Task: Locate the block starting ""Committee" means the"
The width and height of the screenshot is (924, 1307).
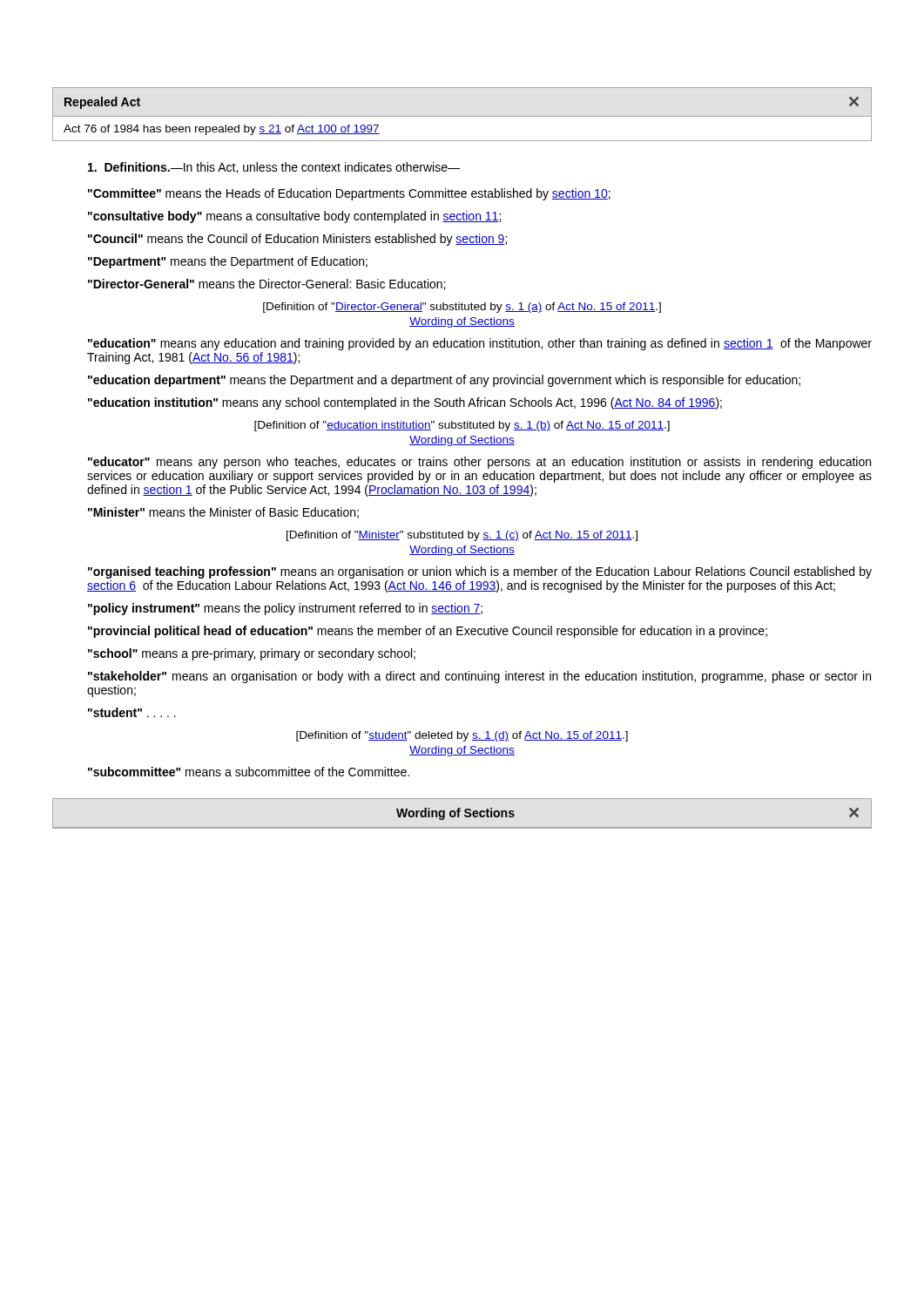Action: [349, 193]
